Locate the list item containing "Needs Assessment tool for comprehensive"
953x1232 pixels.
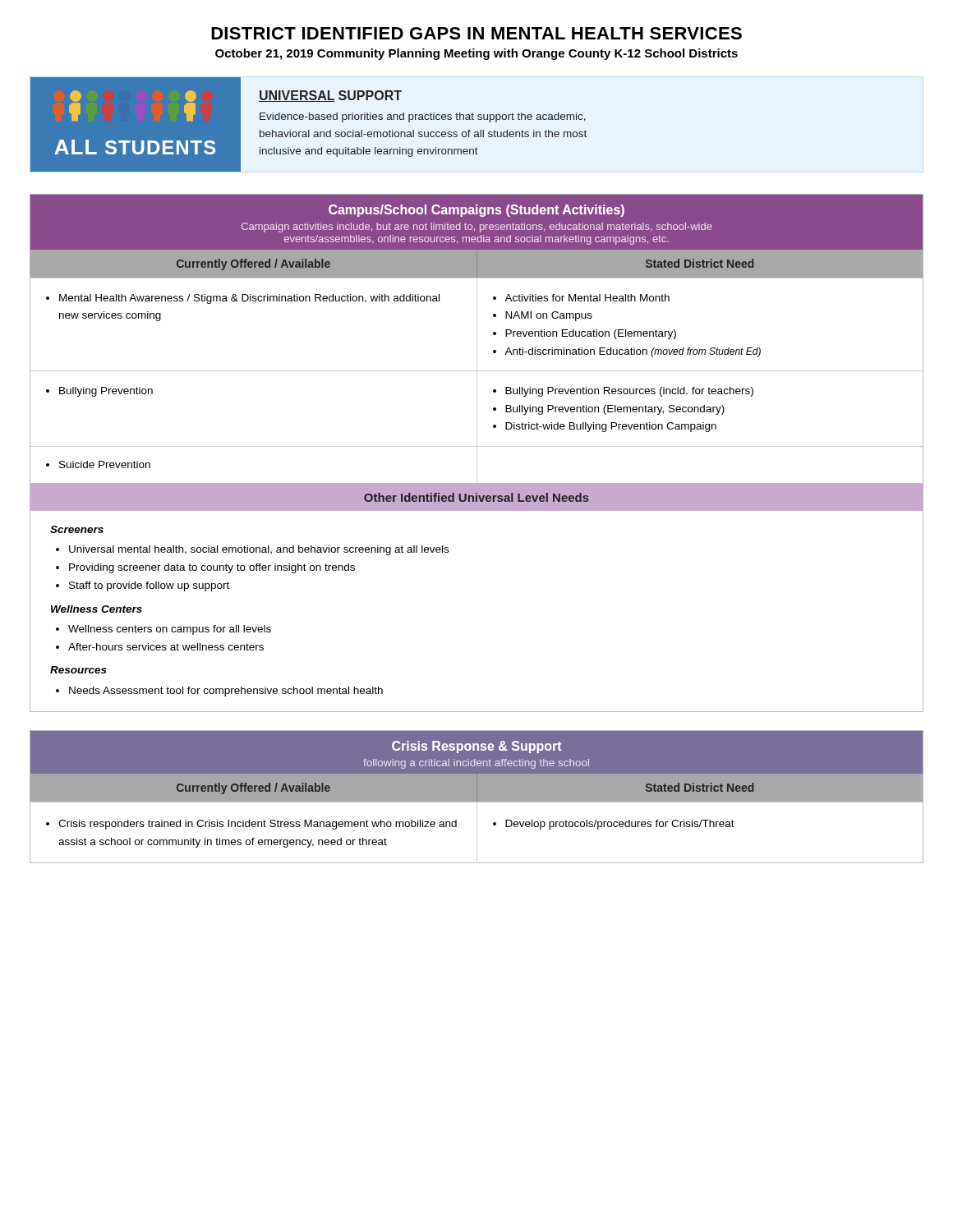[226, 690]
